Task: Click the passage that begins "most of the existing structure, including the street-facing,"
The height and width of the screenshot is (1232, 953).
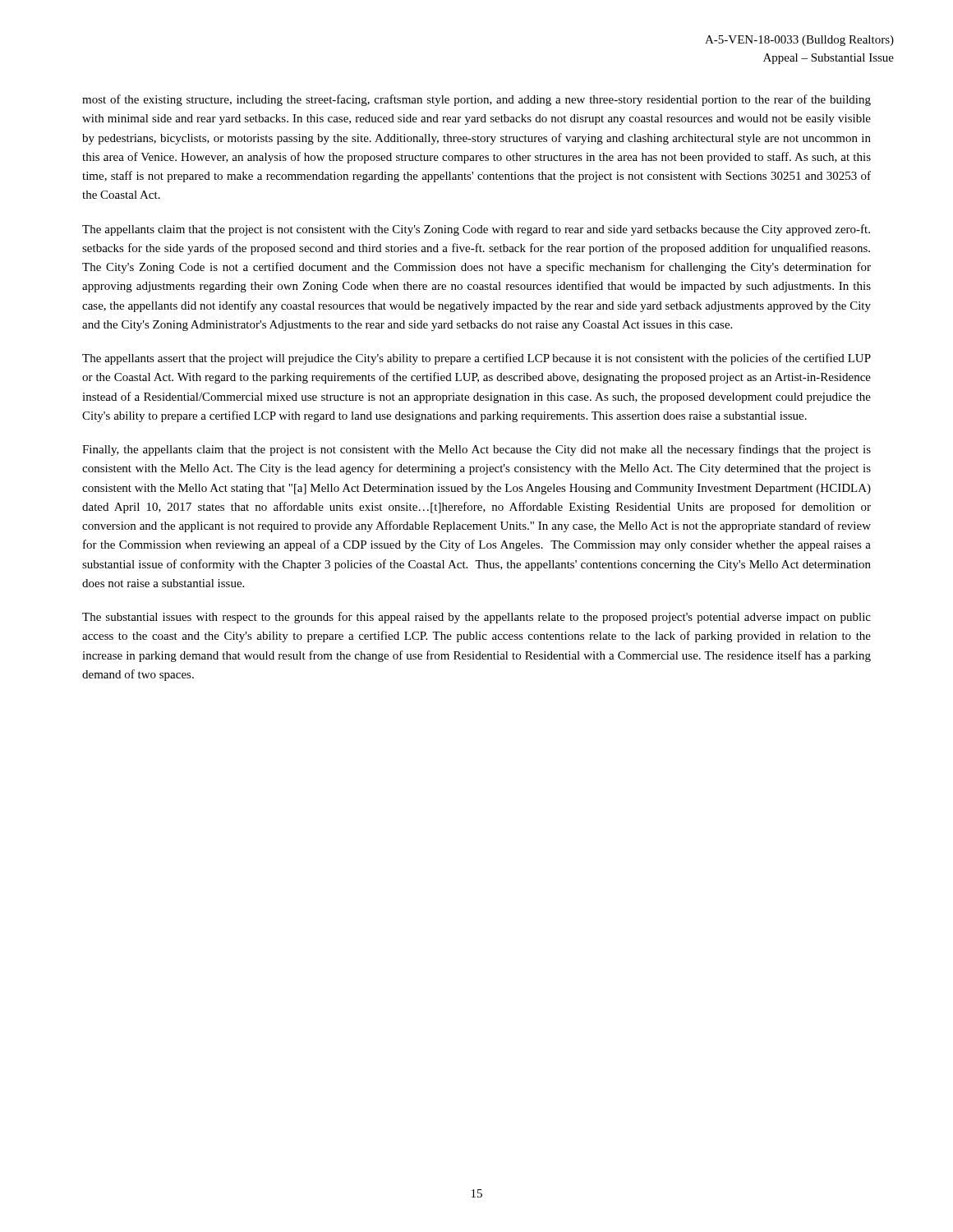Action: point(476,147)
